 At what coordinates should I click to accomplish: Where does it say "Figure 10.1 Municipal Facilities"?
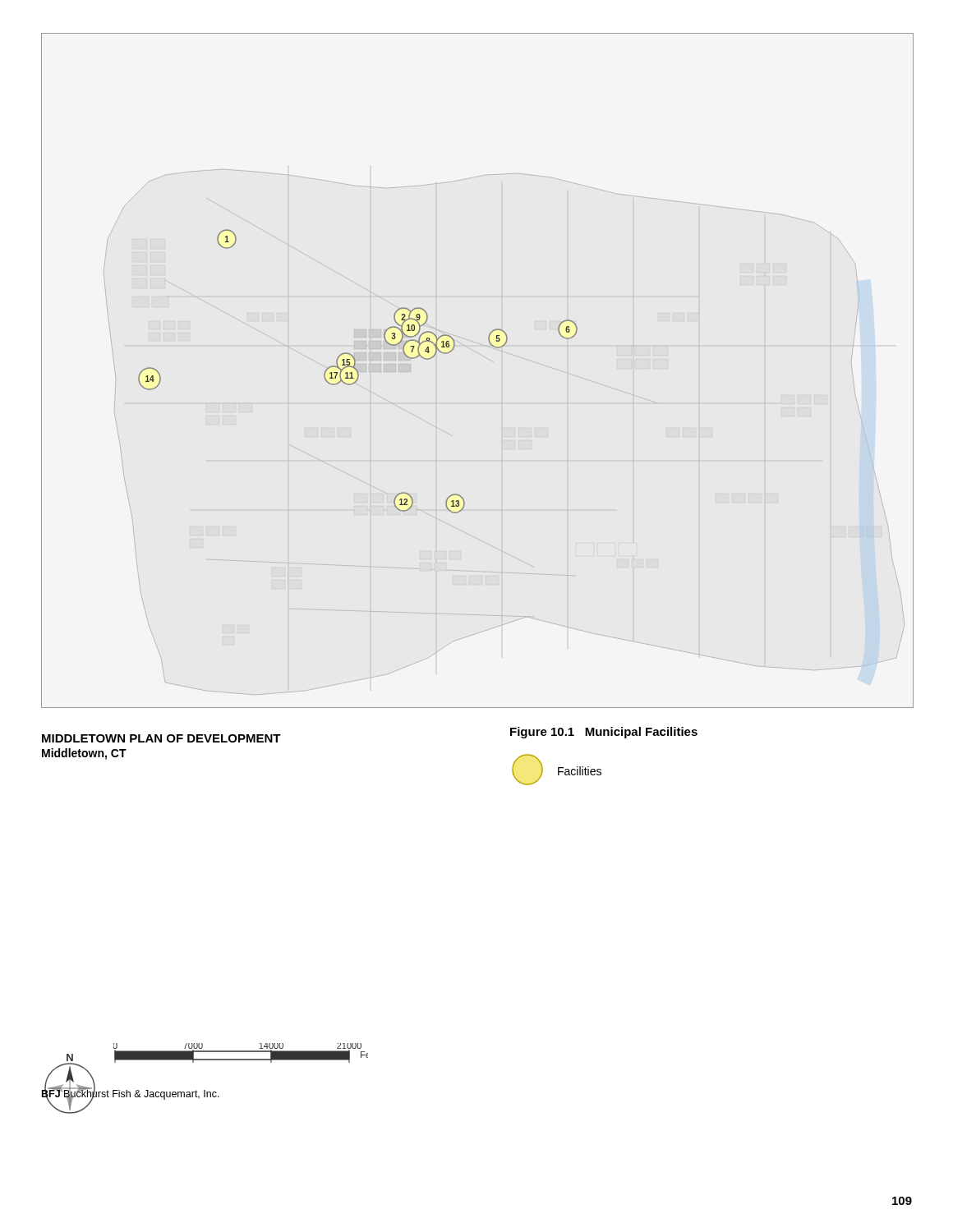(x=604, y=731)
